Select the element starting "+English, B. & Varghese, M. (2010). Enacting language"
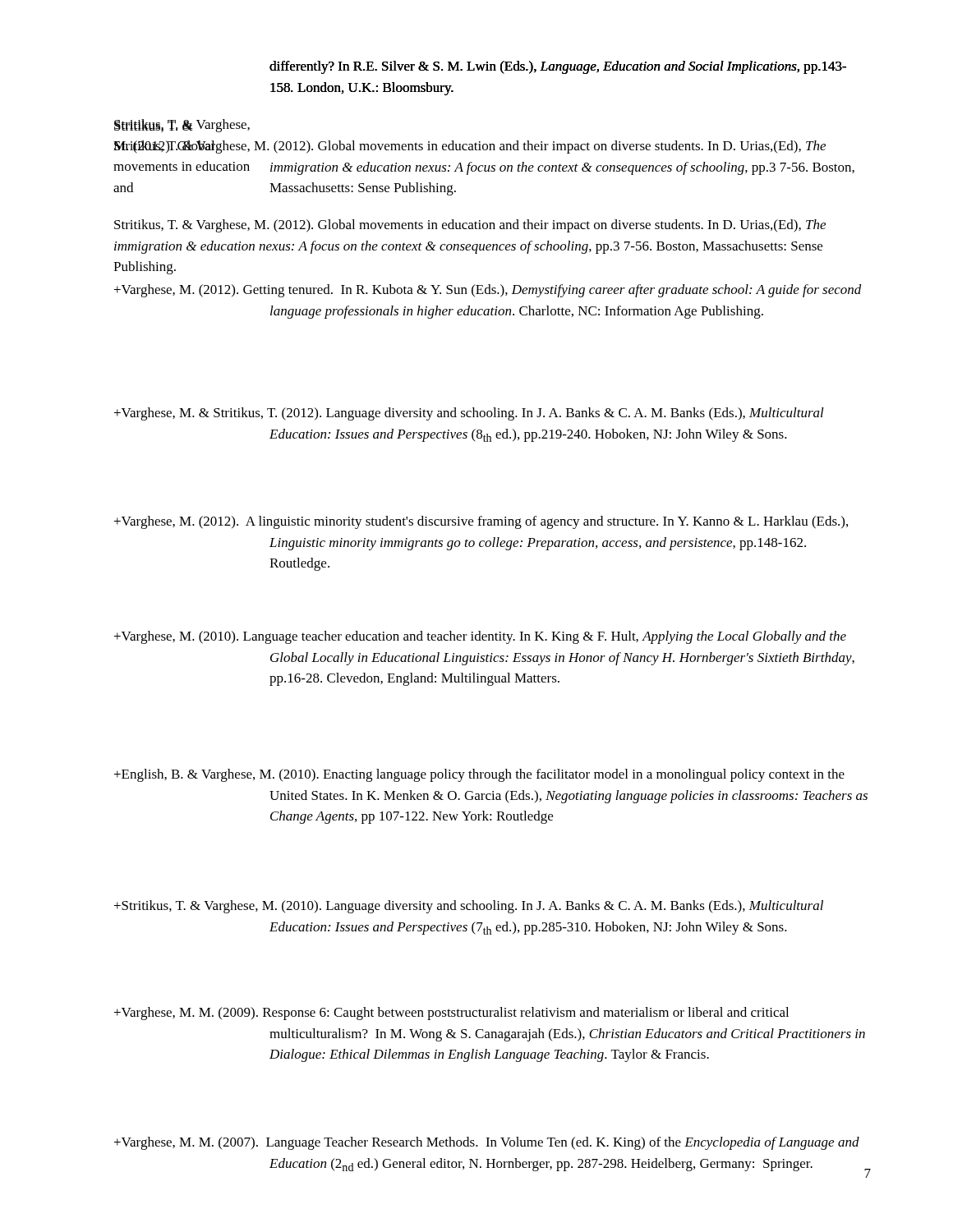Screen dimensions: 1232x953 [492, 795]
